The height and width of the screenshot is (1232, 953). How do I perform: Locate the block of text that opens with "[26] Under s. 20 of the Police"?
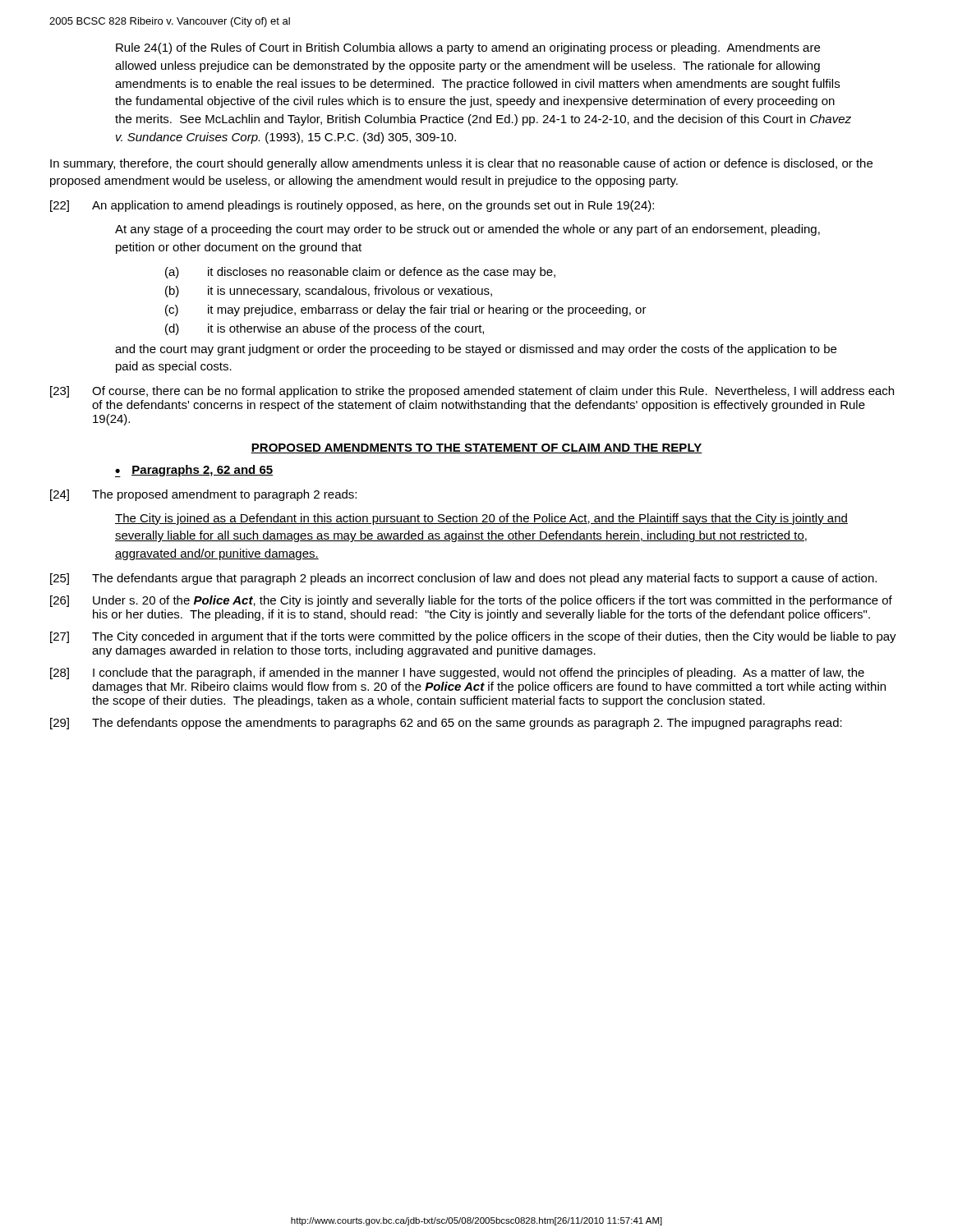(x=476, y=607)
